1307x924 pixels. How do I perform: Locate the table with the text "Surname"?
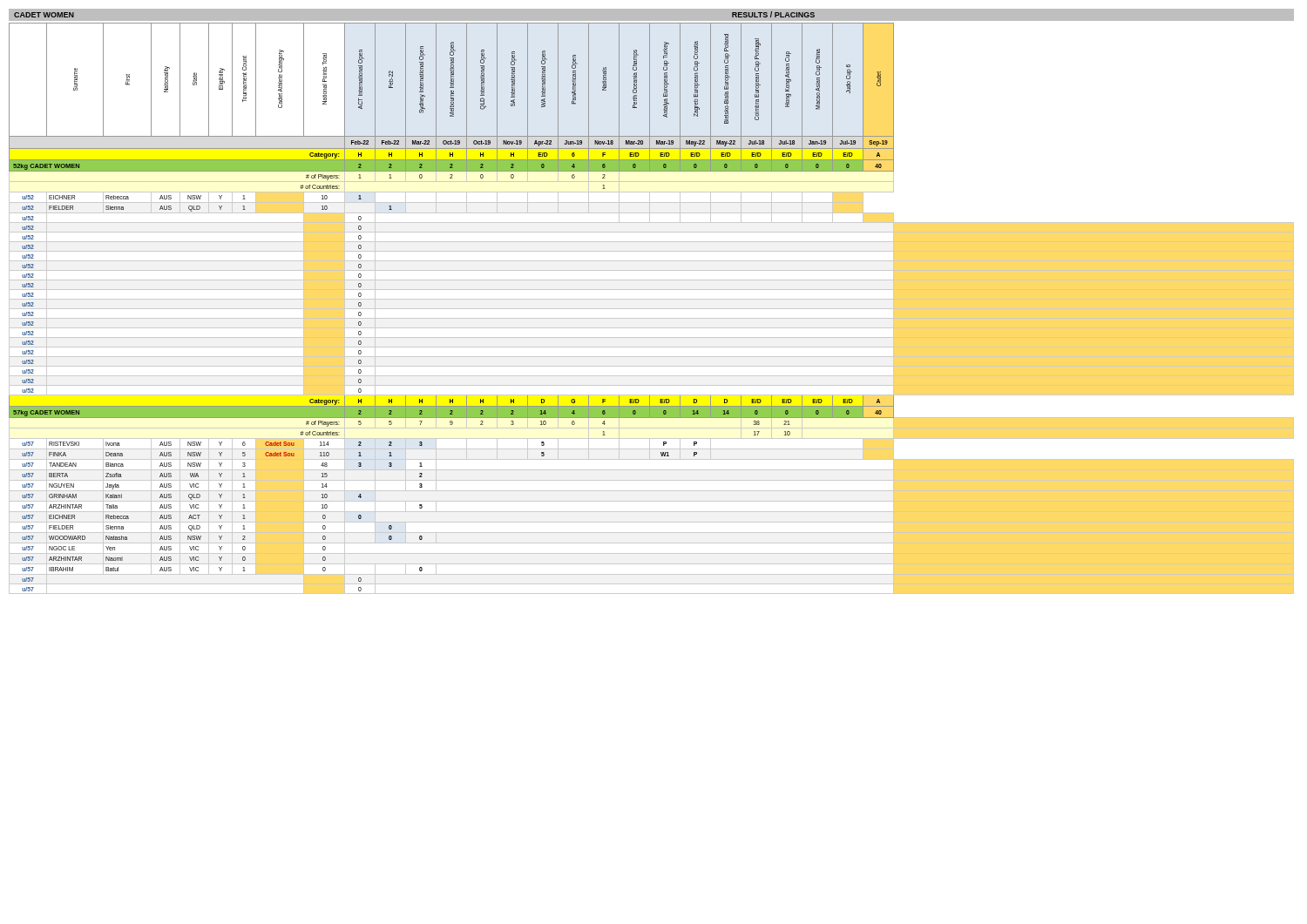[x=651, y=308]
